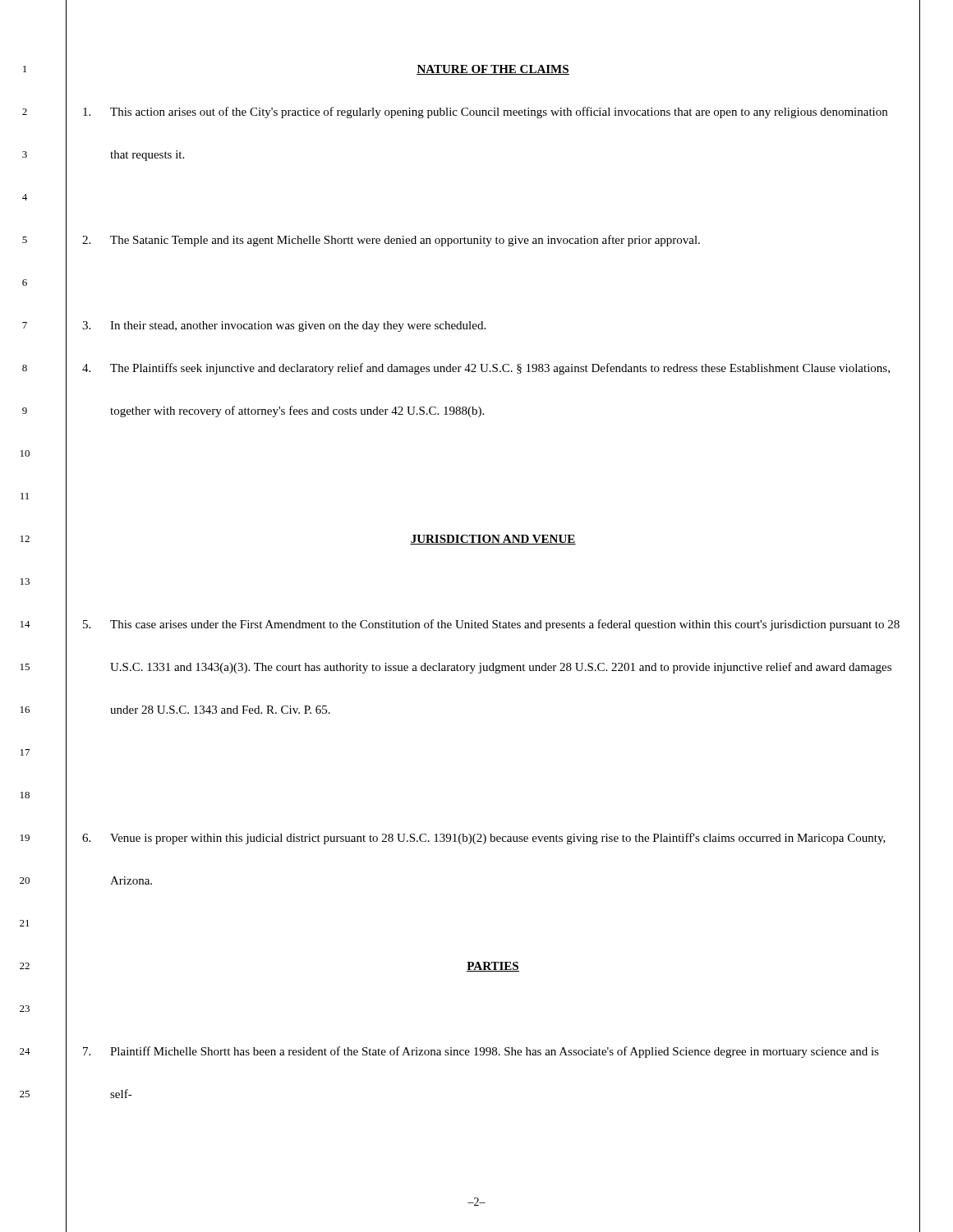Click on the list item that says "This action arises"
The height and width of the screenshot is (1232, 953).
[485, 113]
